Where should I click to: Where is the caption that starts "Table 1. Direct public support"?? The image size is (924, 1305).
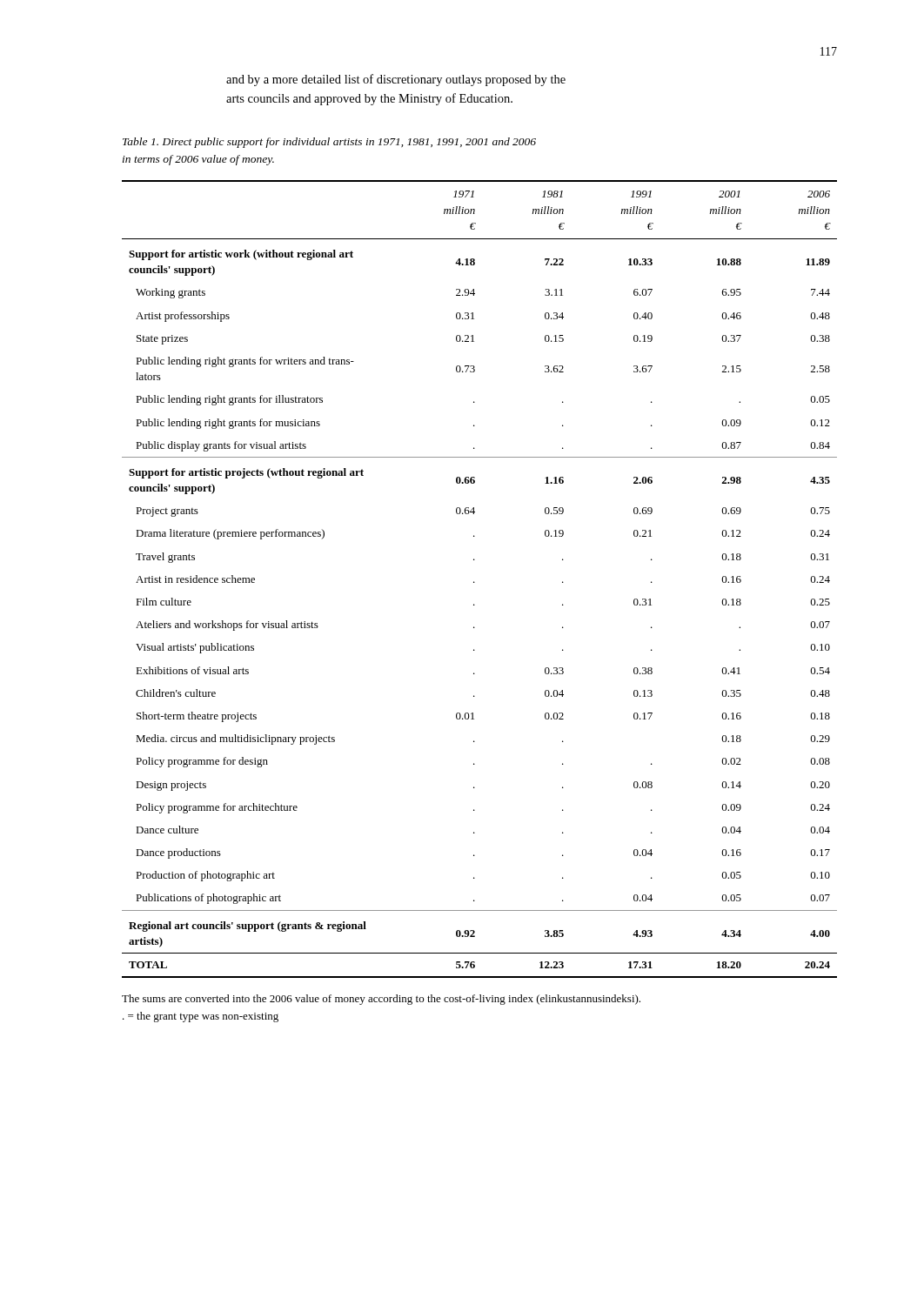(329, 150)
